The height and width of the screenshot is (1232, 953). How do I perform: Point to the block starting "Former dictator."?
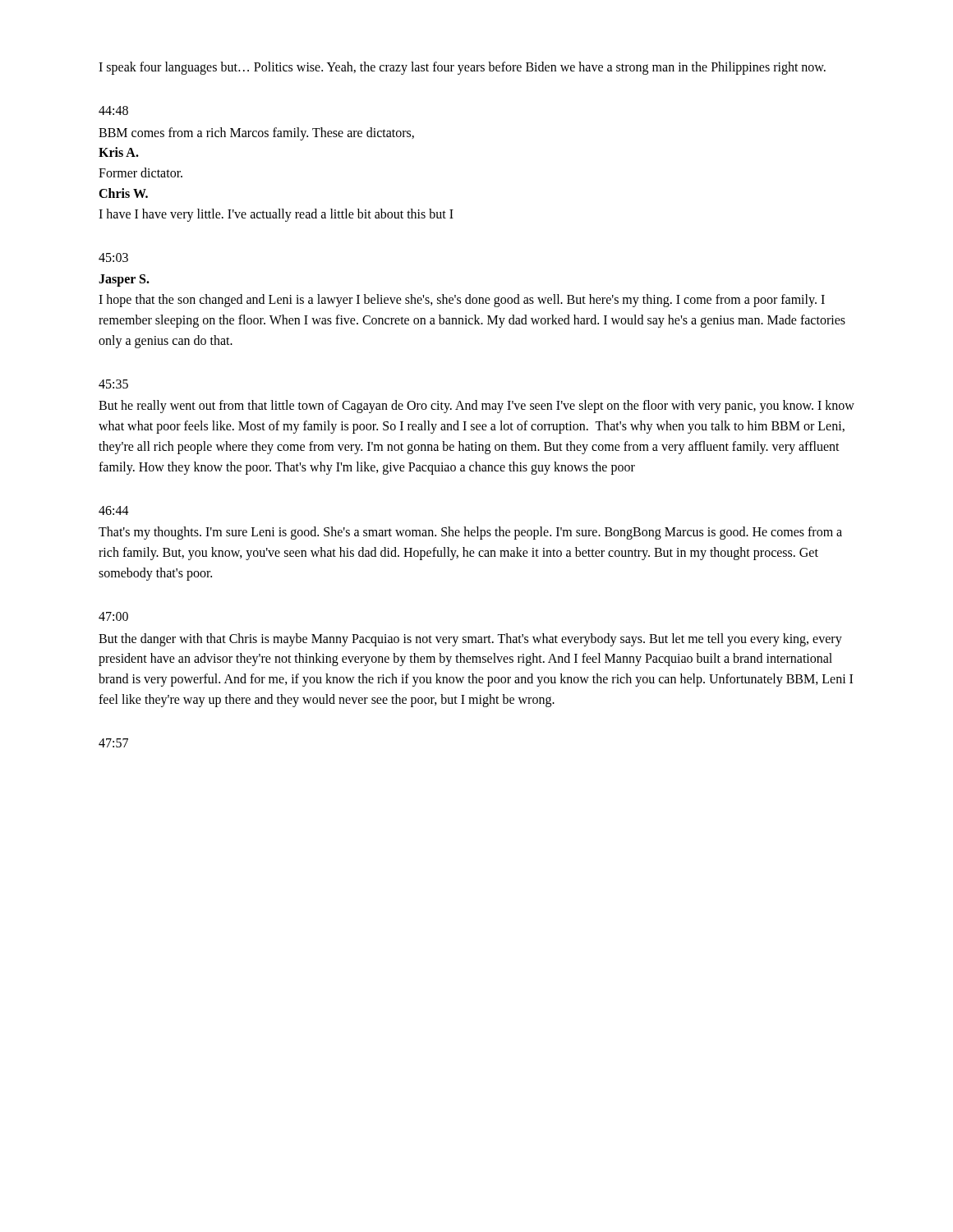coord(141,173)
